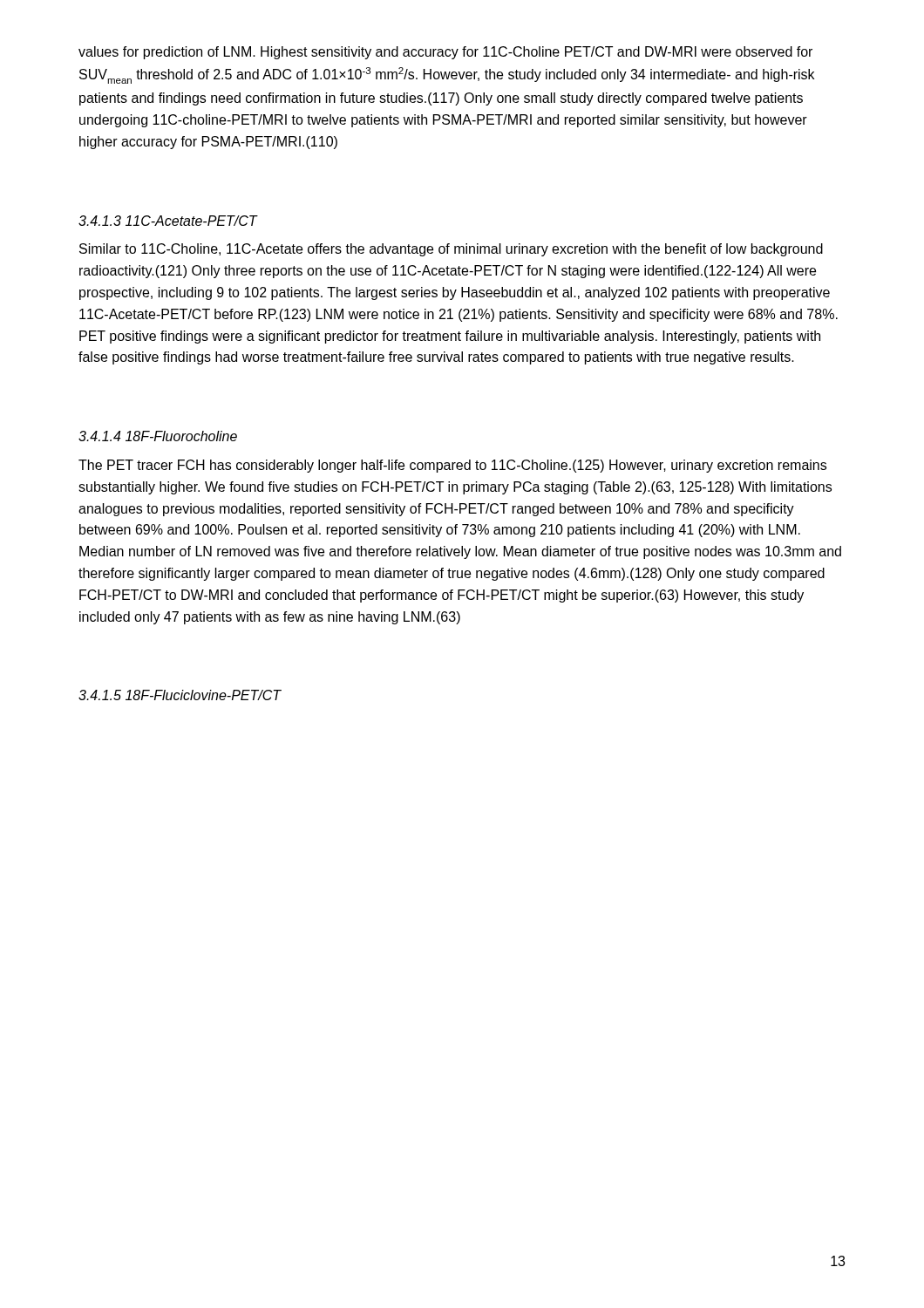Find the text block that says "values for prediction of LNM. Highest sensitivity"
Screen dimensions: 1308x924
447,97
